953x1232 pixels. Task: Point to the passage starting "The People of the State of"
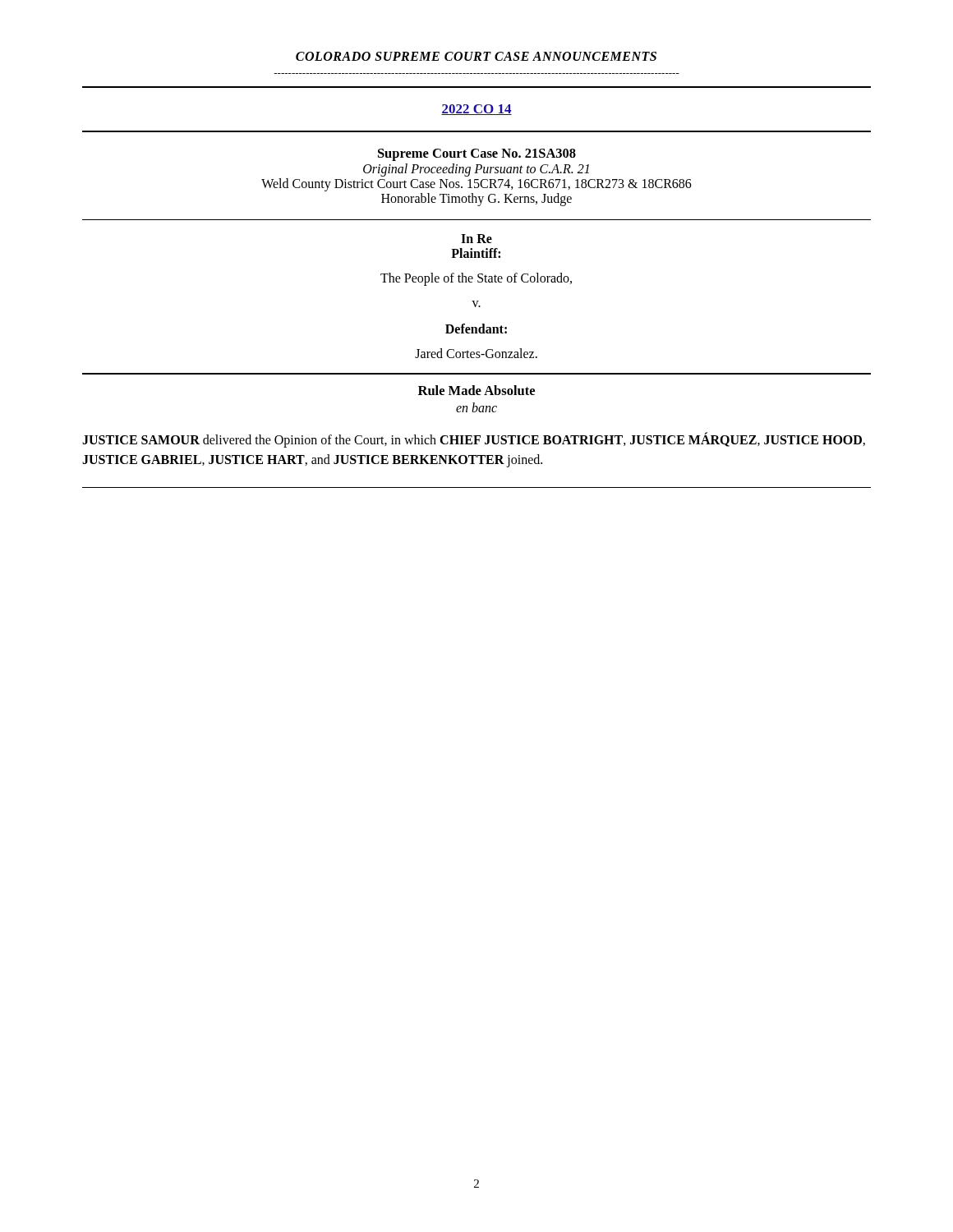point(476,278)
